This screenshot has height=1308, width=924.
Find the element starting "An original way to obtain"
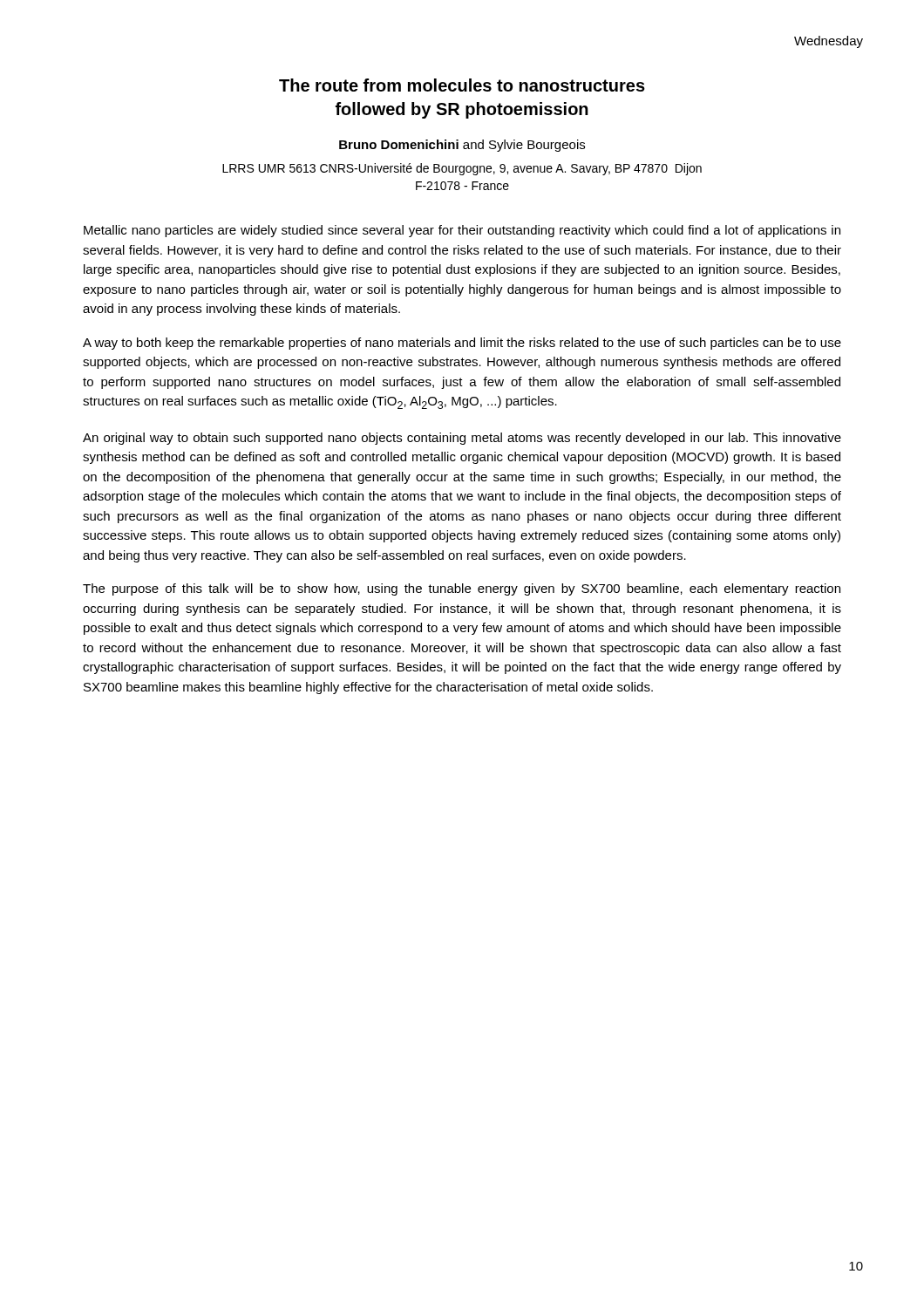click(462, 496)
